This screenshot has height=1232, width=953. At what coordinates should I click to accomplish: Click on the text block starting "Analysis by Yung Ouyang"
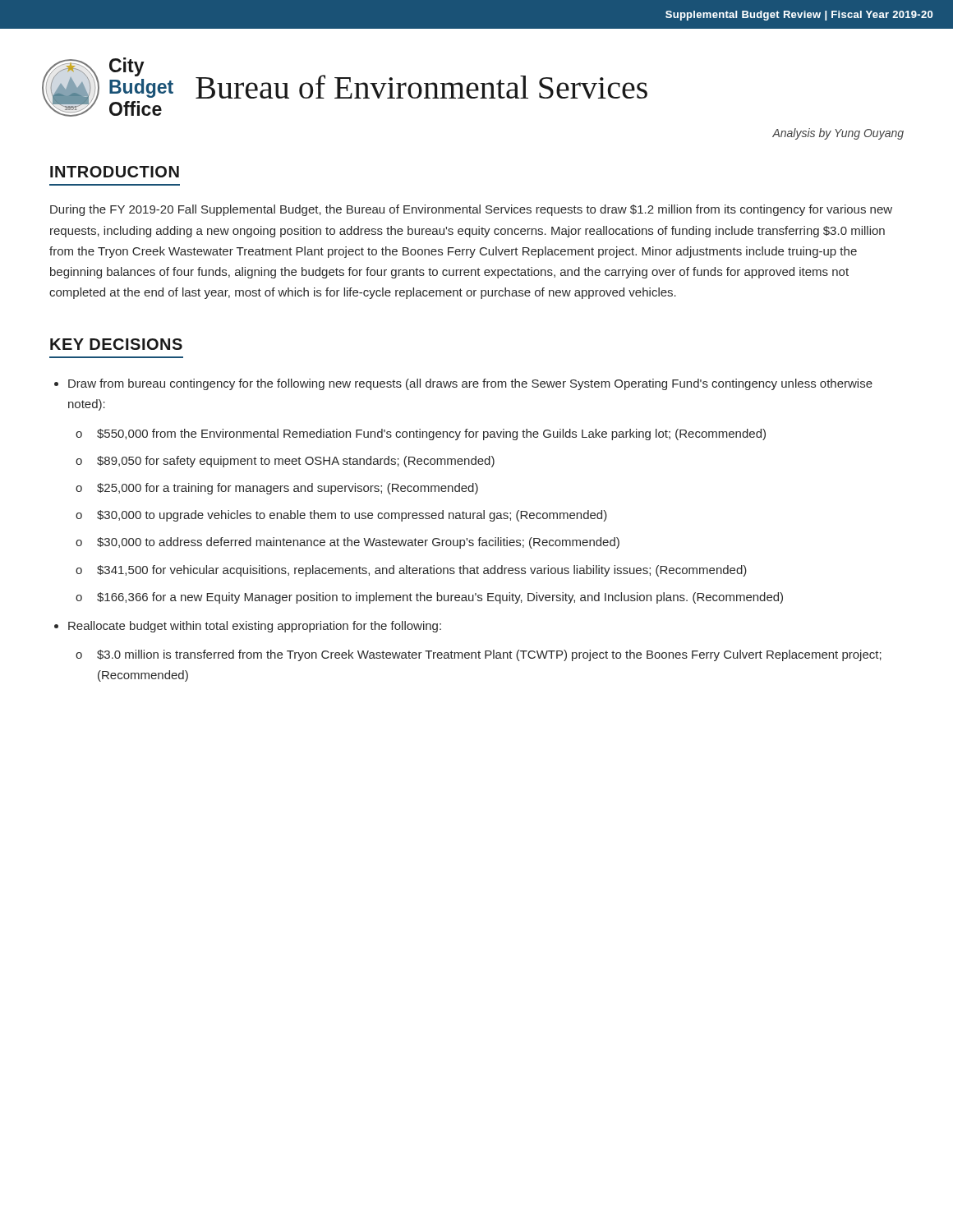pos(838,133)
